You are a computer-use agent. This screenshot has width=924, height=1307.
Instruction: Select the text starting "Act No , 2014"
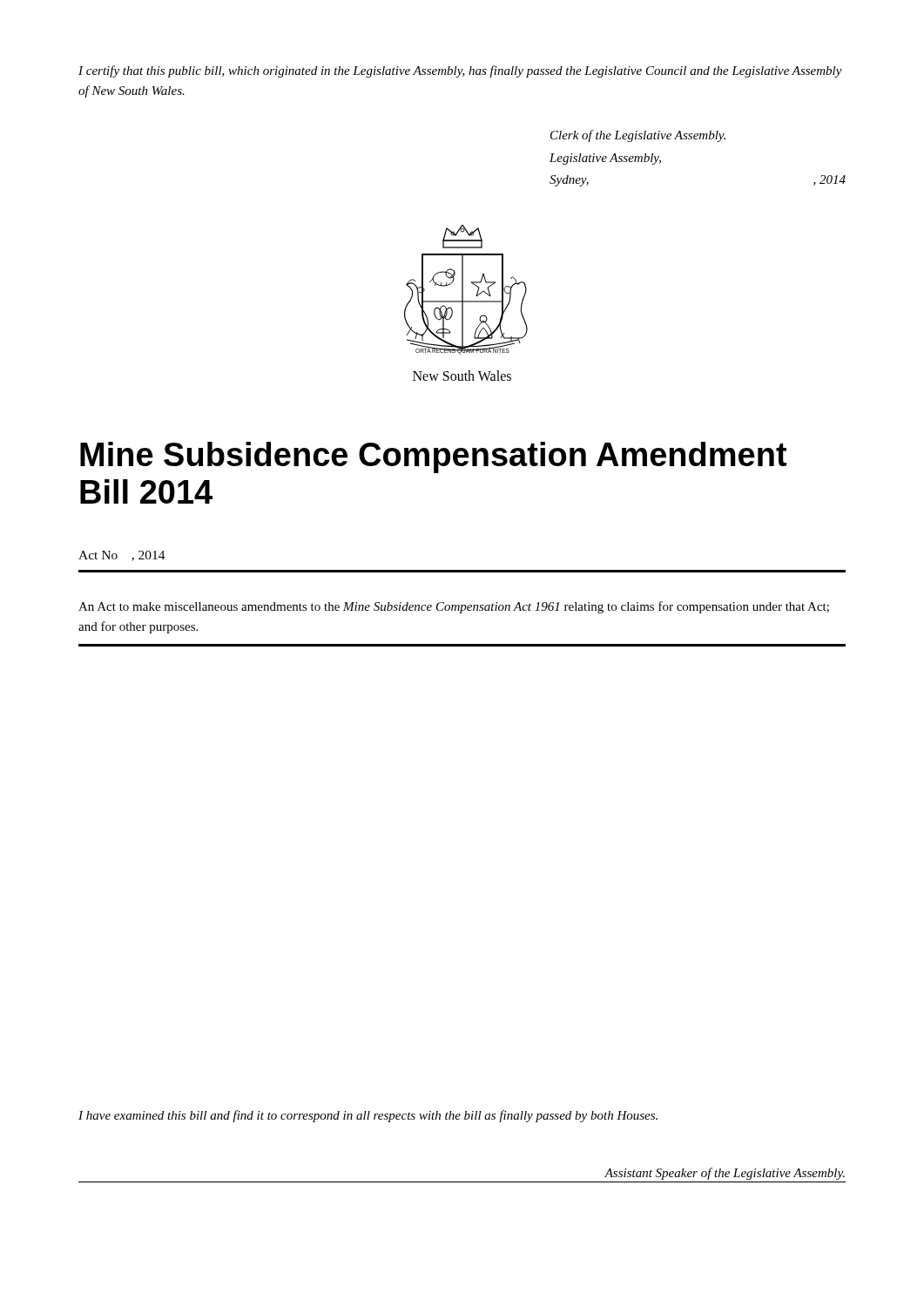click(x=122, y=554)
